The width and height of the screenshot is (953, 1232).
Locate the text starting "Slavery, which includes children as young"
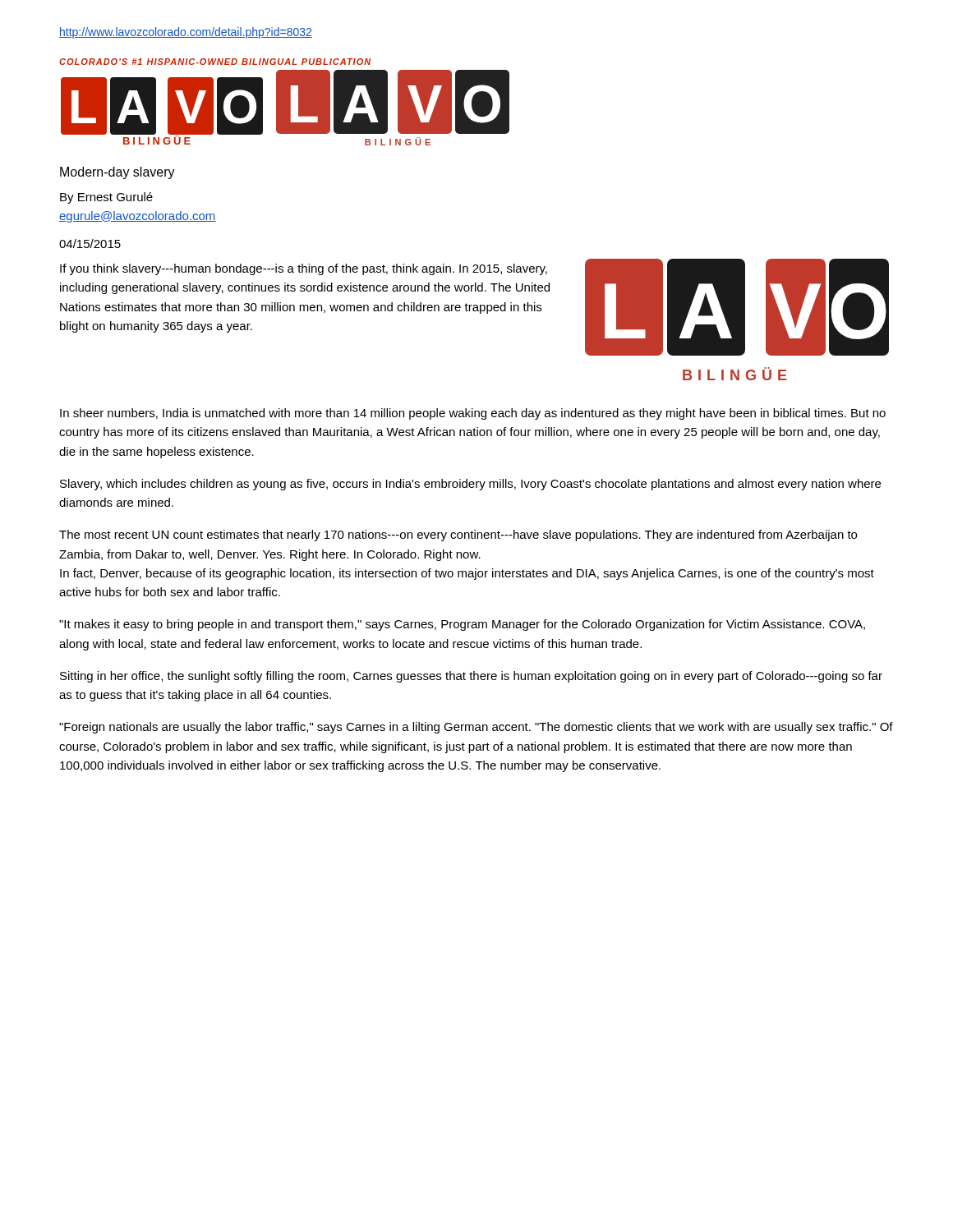point(470,493)
